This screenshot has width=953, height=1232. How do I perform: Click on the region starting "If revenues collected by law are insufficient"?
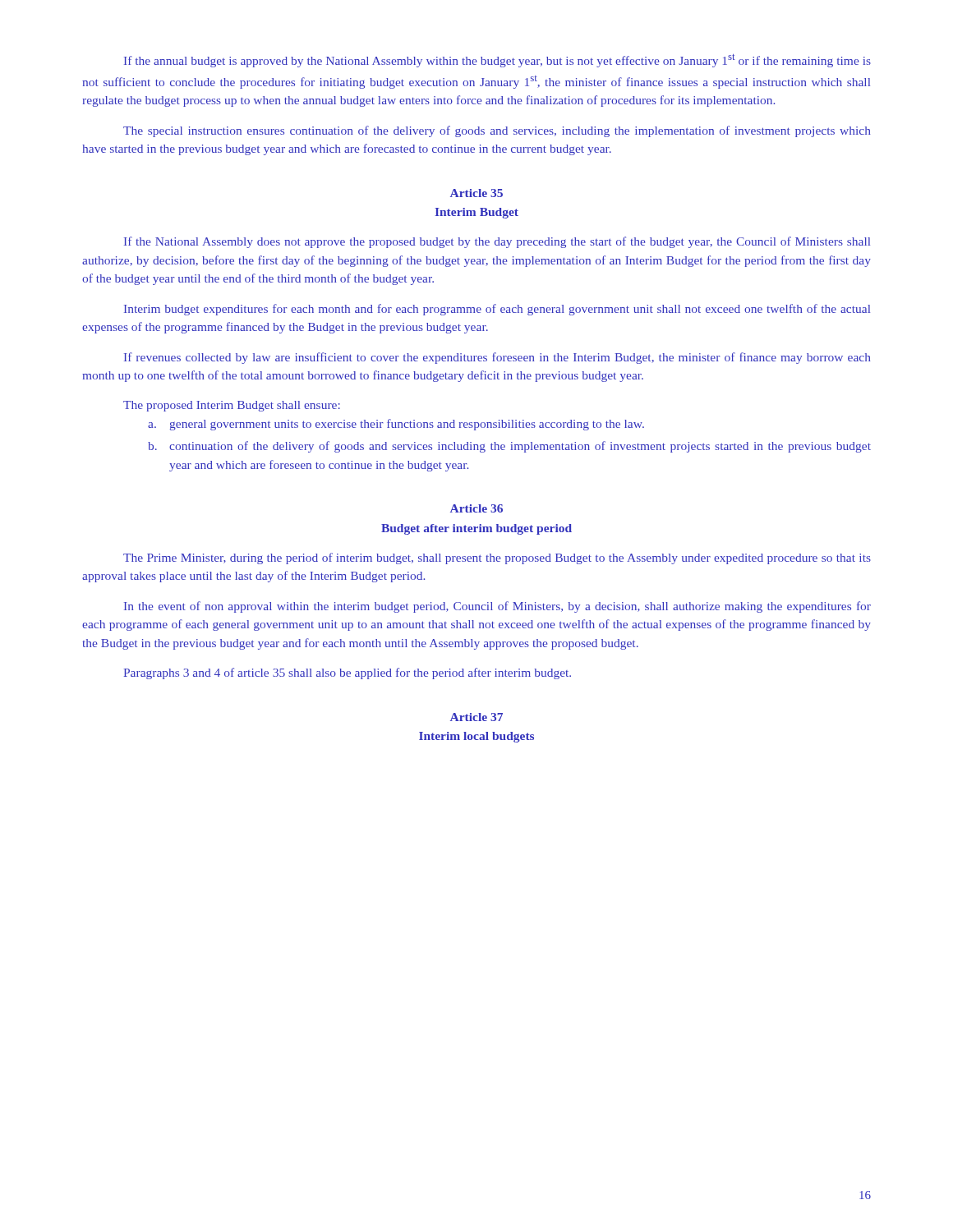pos(476,366)
